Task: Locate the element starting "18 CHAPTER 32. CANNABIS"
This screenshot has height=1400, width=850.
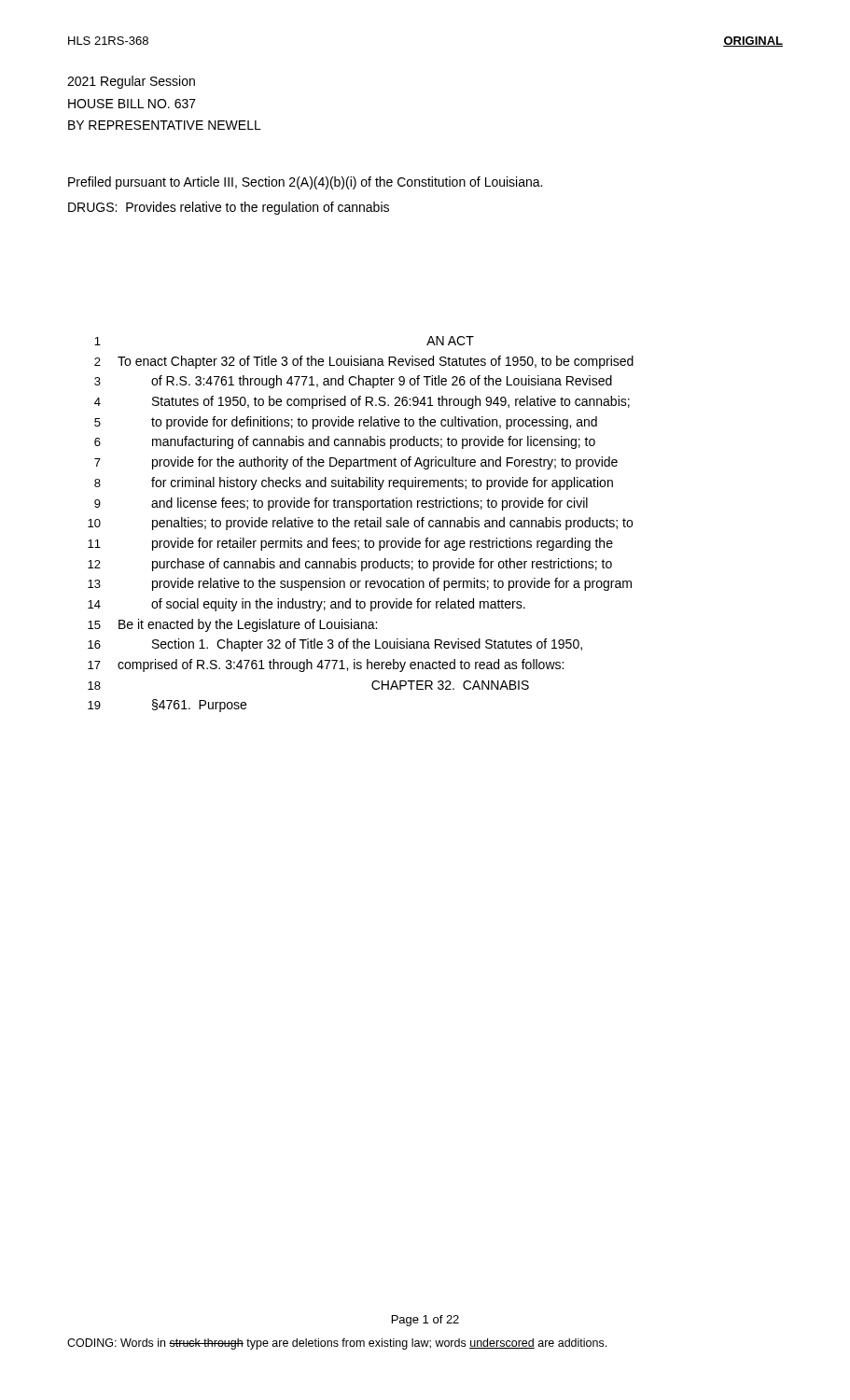Action: pos(425,686)
